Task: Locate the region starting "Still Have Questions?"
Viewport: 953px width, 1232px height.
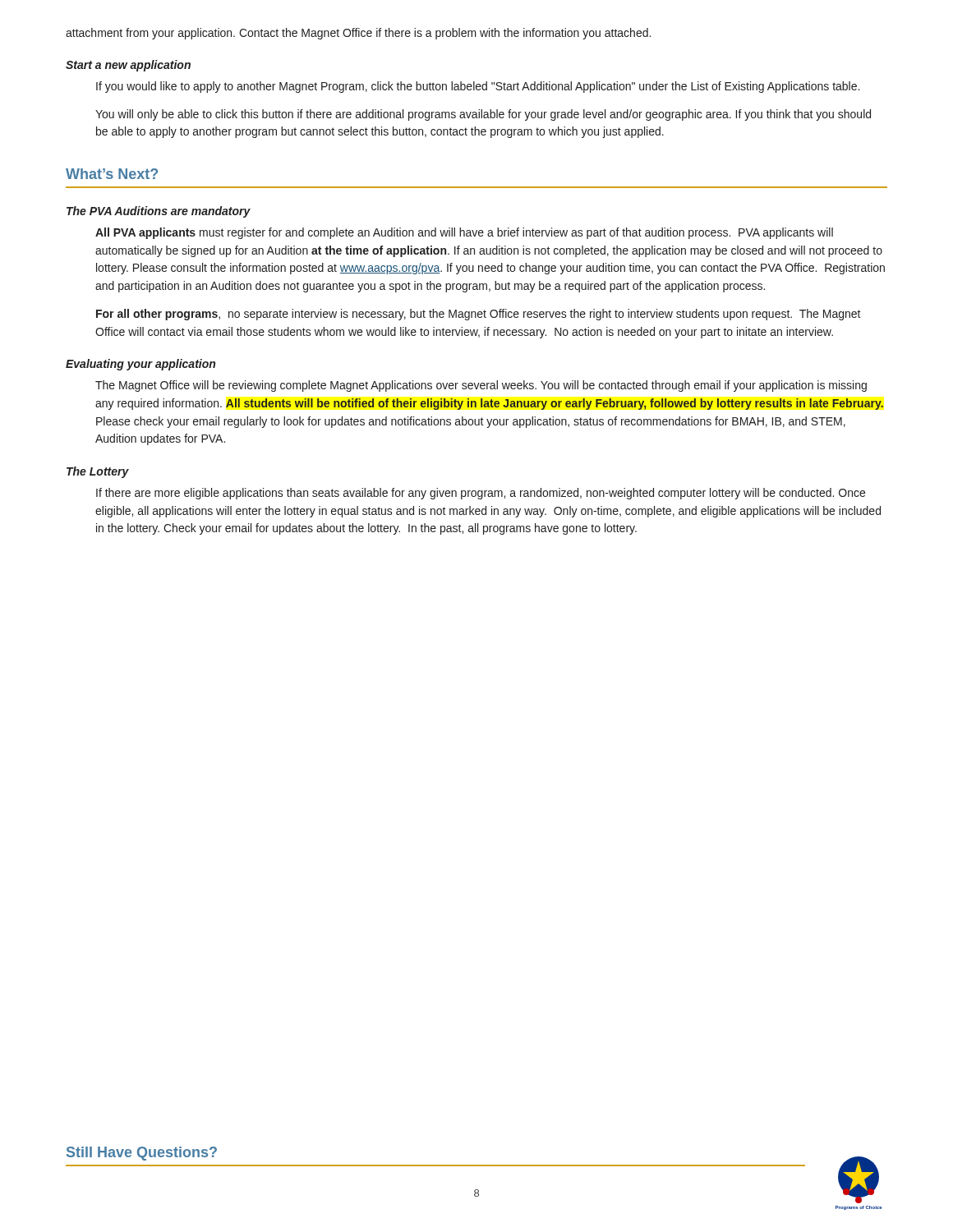Action: [x=435, y=1155]
